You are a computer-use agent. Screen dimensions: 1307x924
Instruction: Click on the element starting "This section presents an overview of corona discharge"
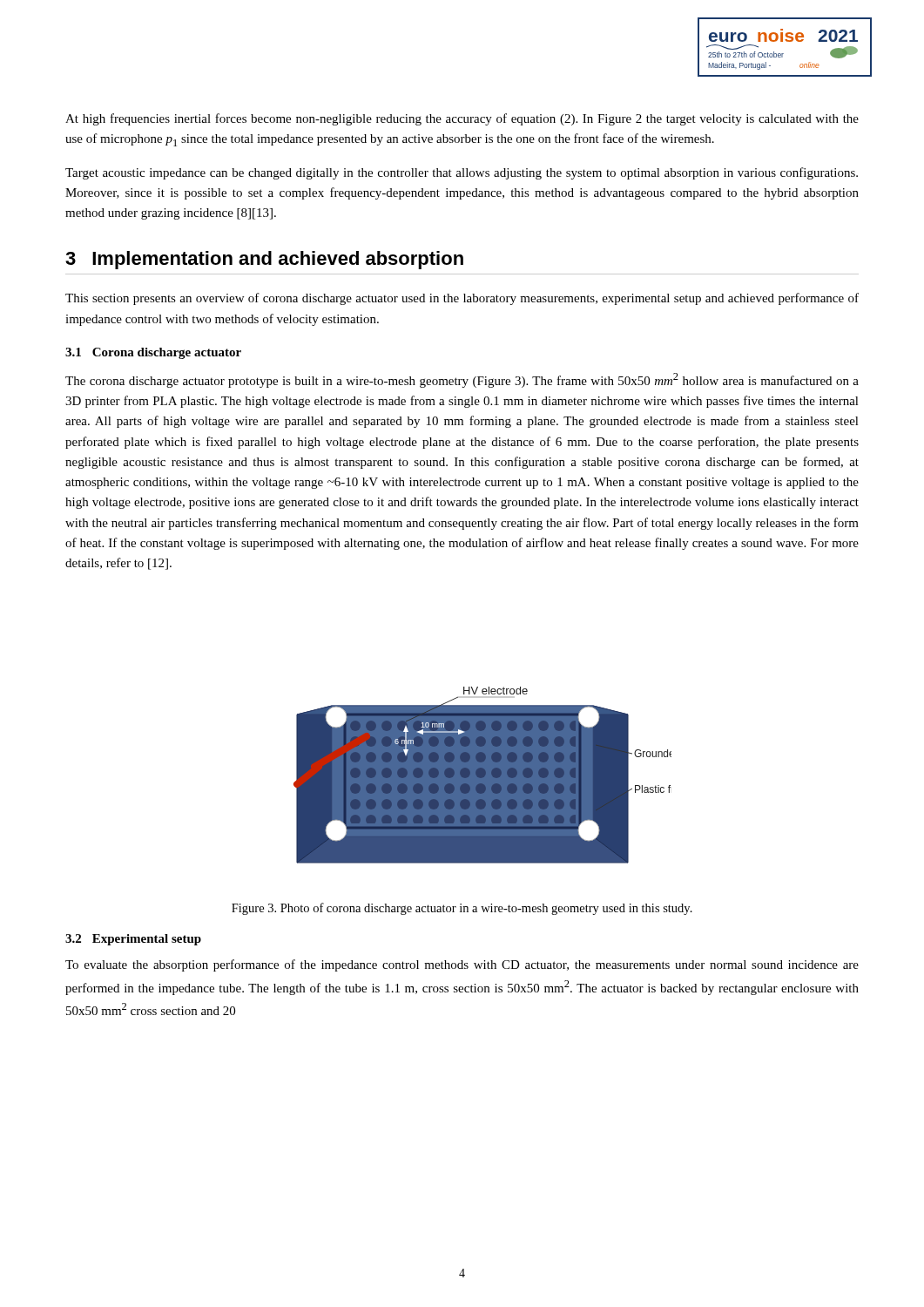click(462, 308)
